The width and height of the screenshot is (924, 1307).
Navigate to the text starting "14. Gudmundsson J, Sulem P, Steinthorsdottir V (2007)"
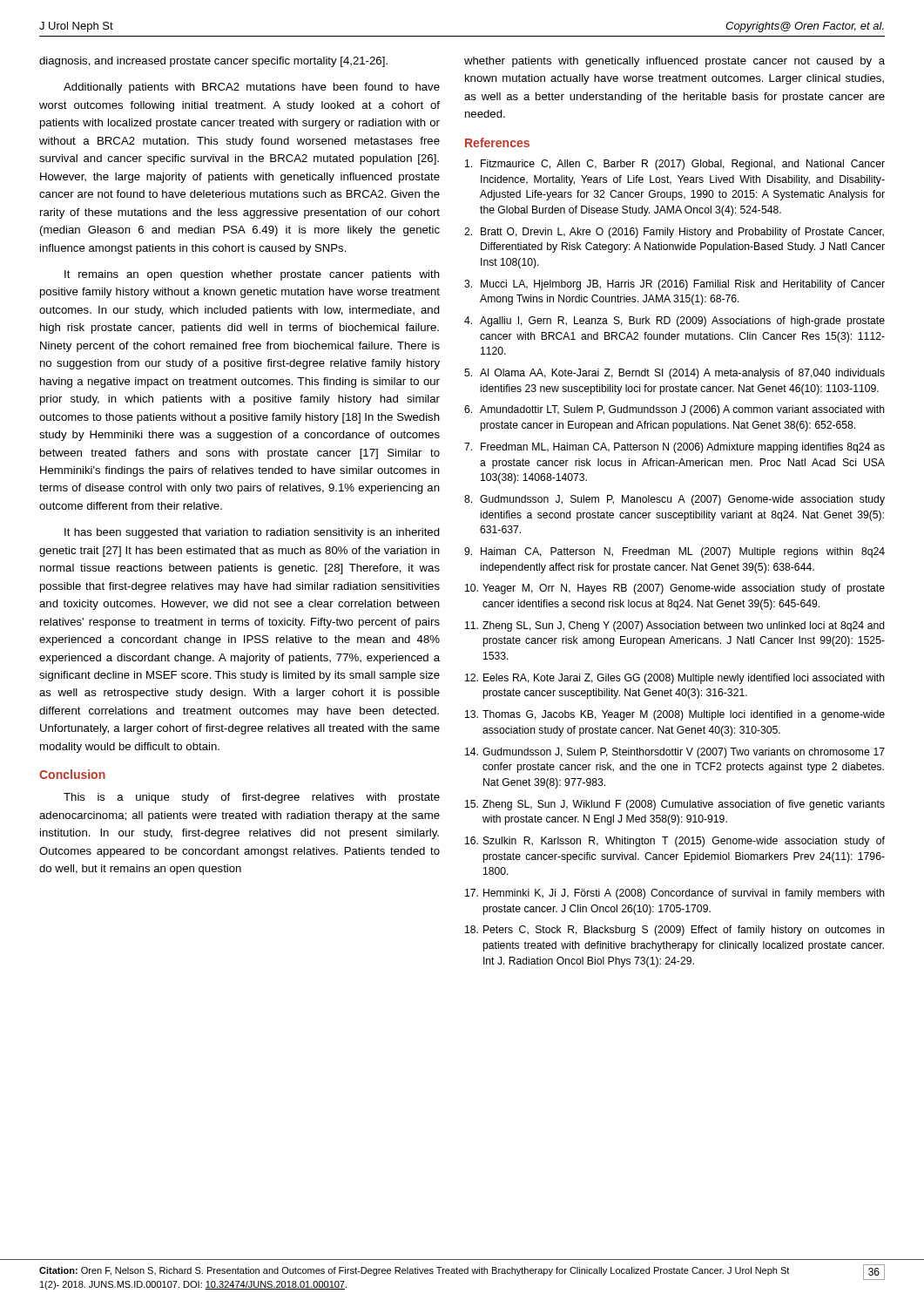coord(675,768)
